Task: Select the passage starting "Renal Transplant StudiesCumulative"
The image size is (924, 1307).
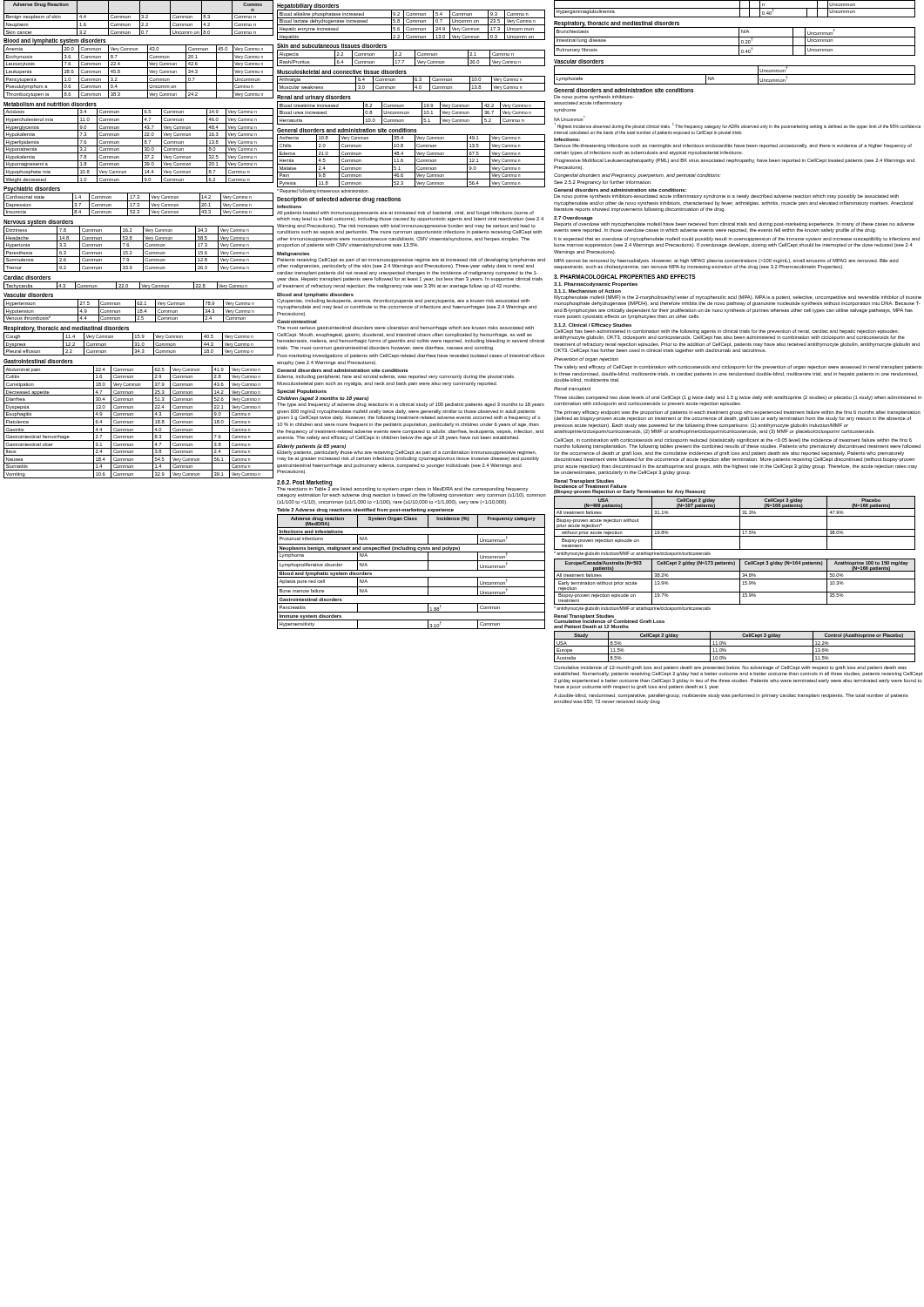Action: click(x=609, y=621)
